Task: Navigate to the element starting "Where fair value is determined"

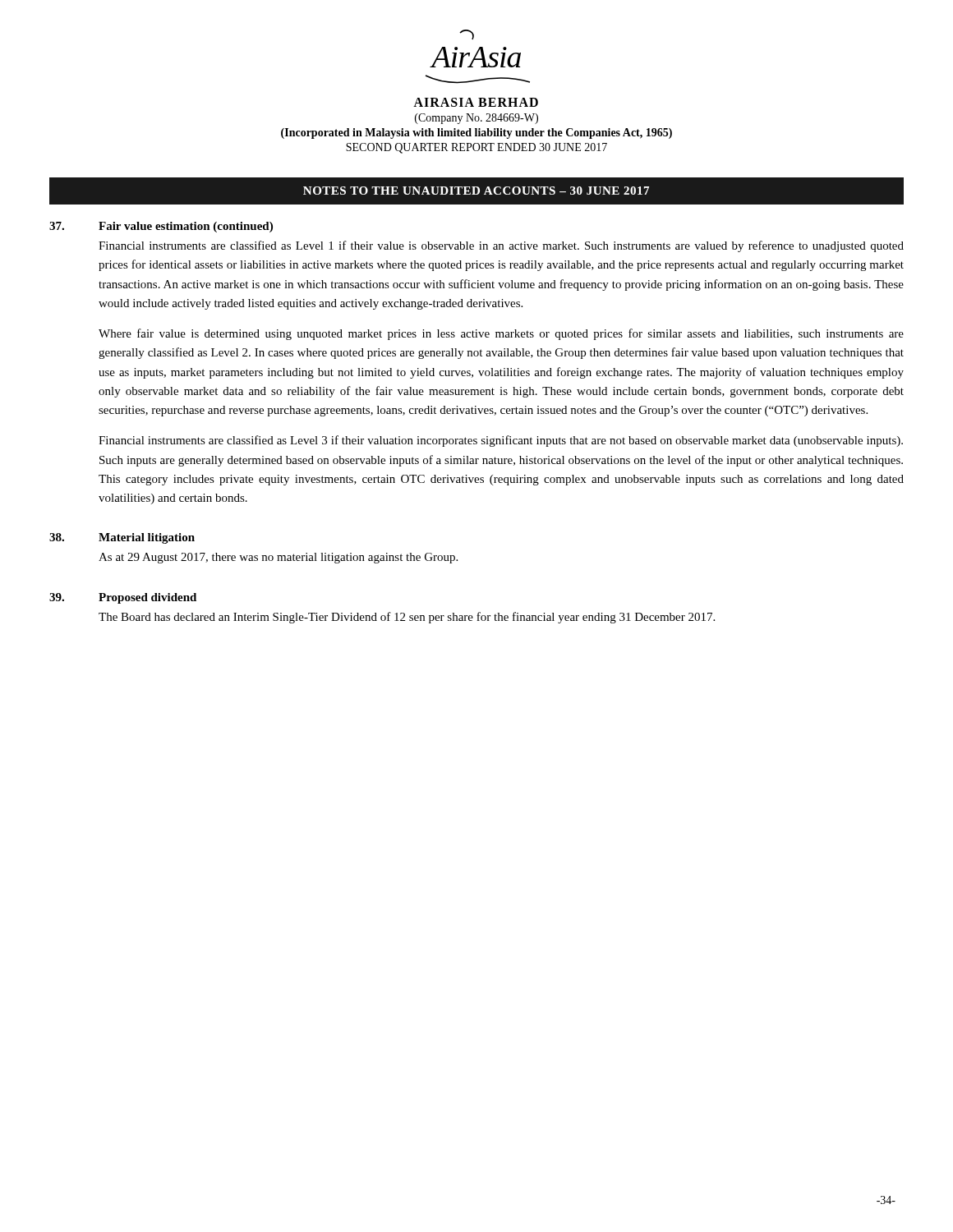Action: point(501,372)
